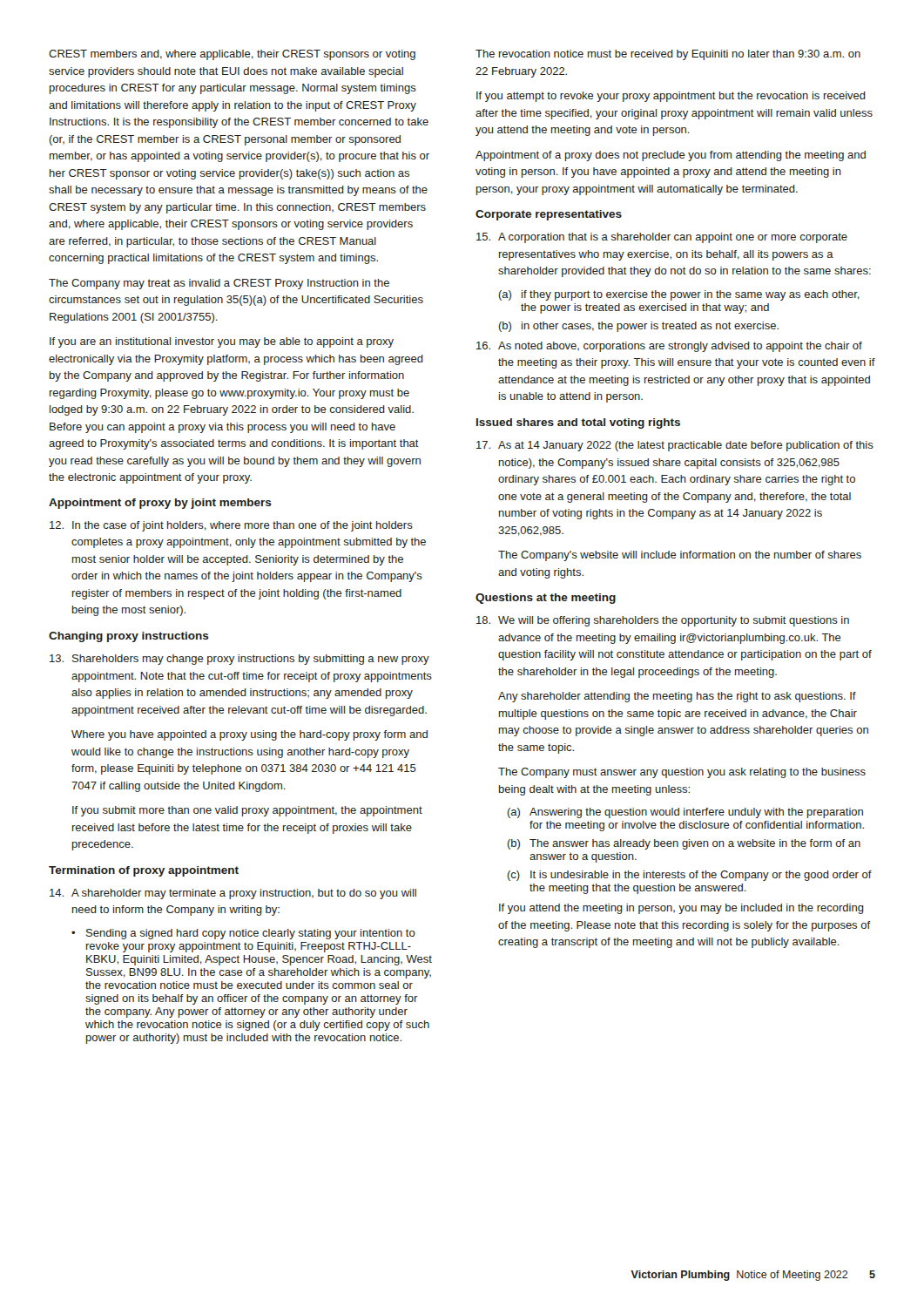Find the block on this page that starts "In the case of joint"
Viewport: 924px width, 1307px height.
[x=240, y=567]
